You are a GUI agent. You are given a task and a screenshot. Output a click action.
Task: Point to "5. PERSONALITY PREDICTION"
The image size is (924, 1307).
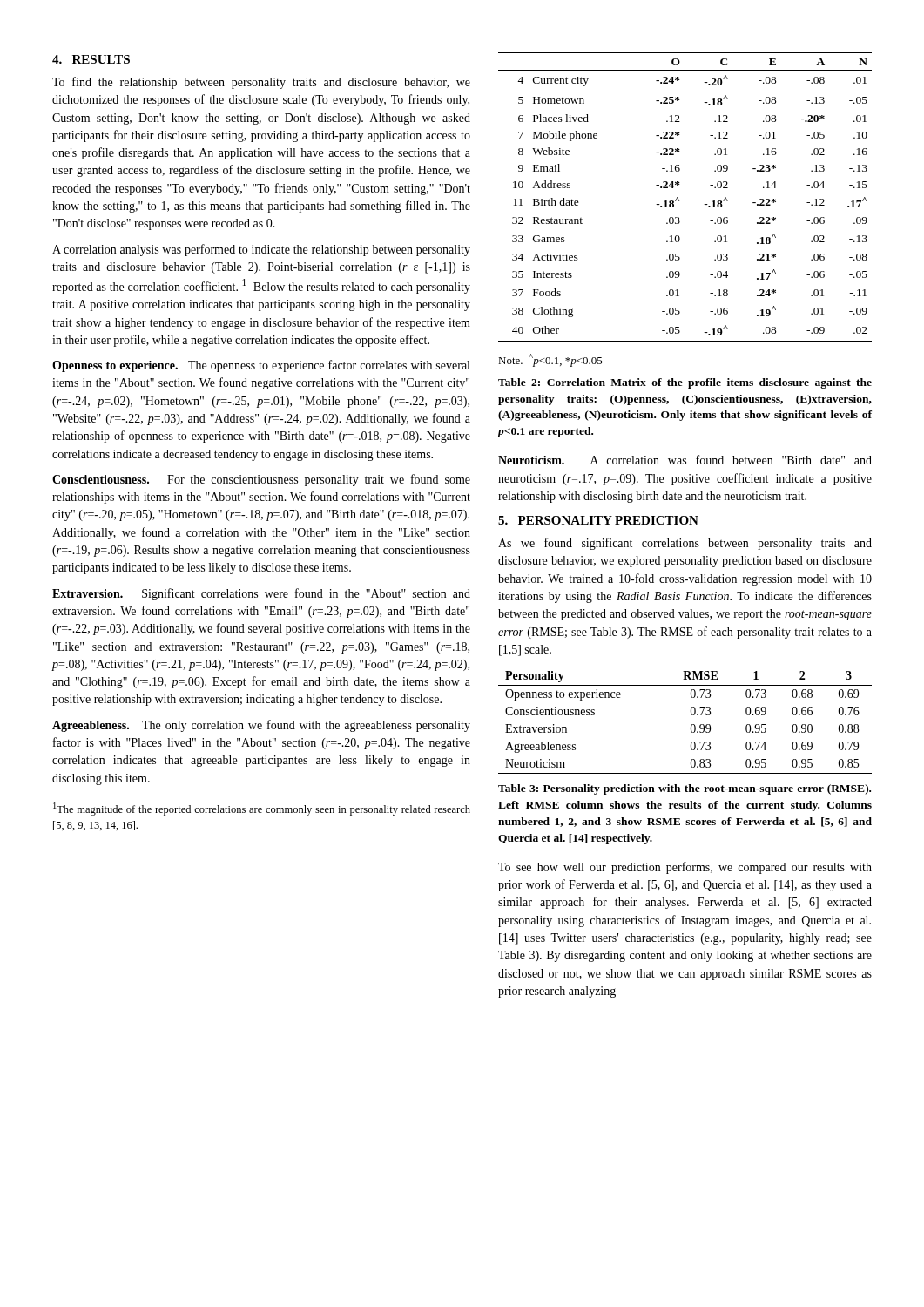[x=685, y=521]
